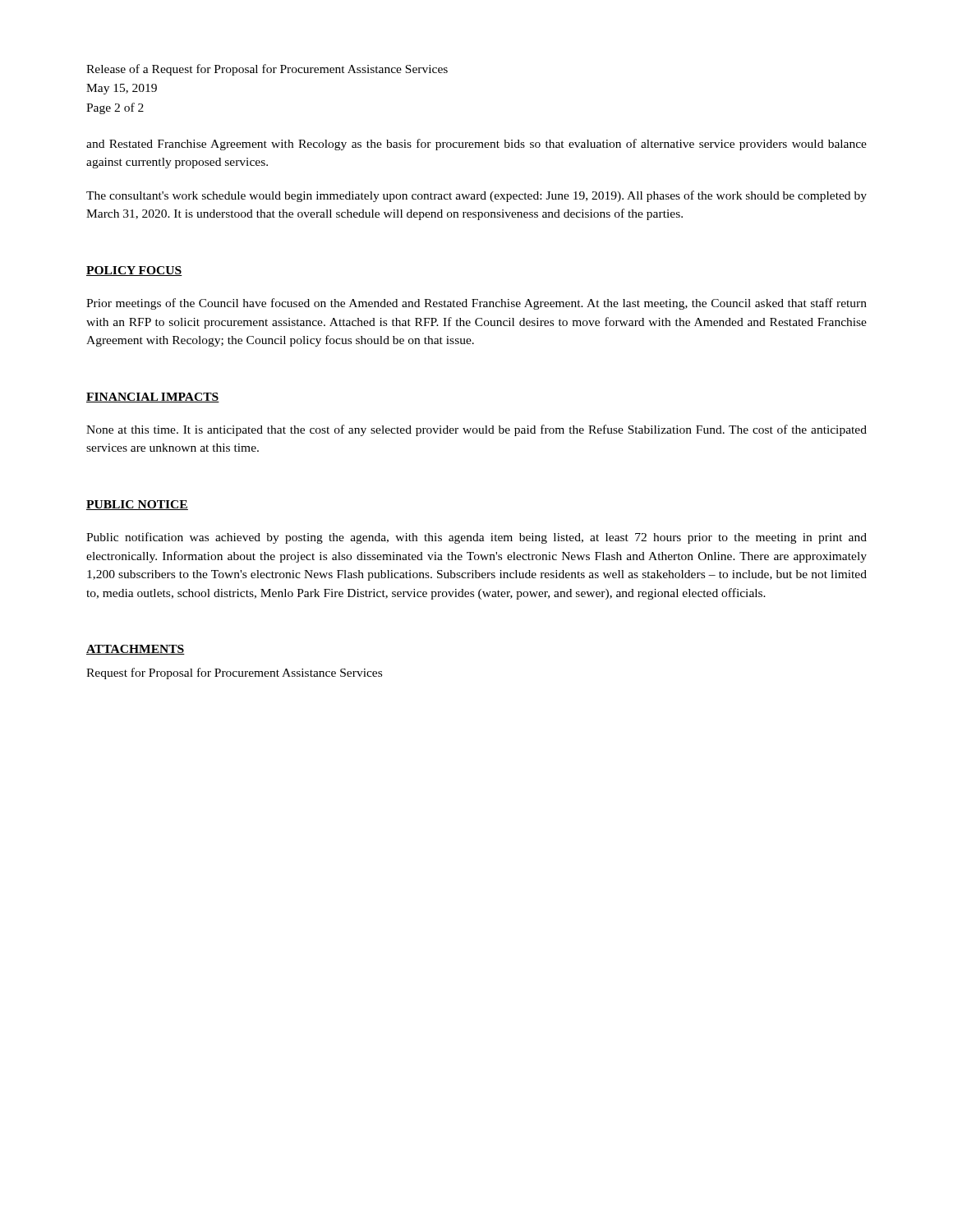
Task: Find "POLICY FOCUS" on this page
Action: tap(134, 270)
